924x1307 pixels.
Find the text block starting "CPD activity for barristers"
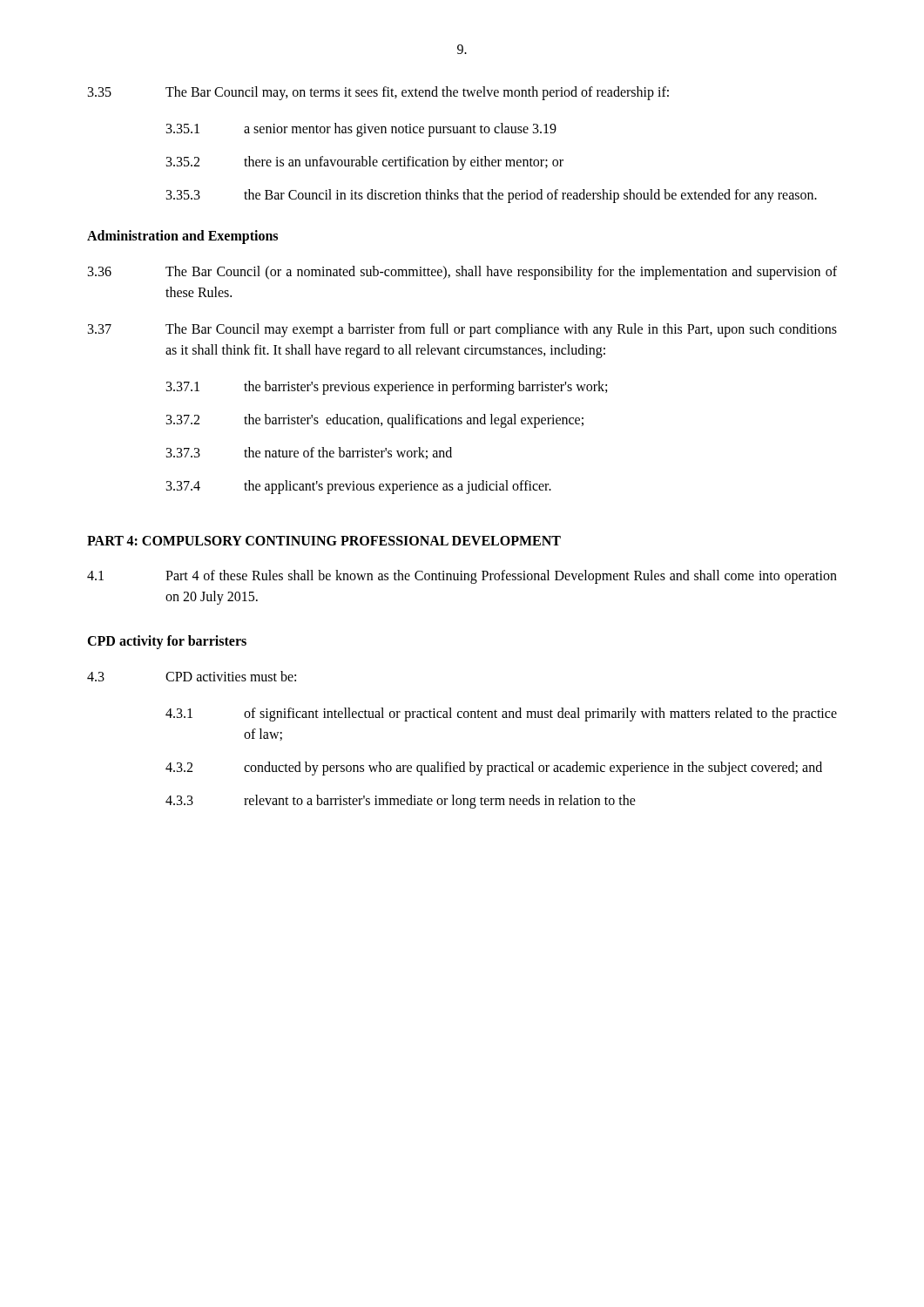[x=167, y=641]
